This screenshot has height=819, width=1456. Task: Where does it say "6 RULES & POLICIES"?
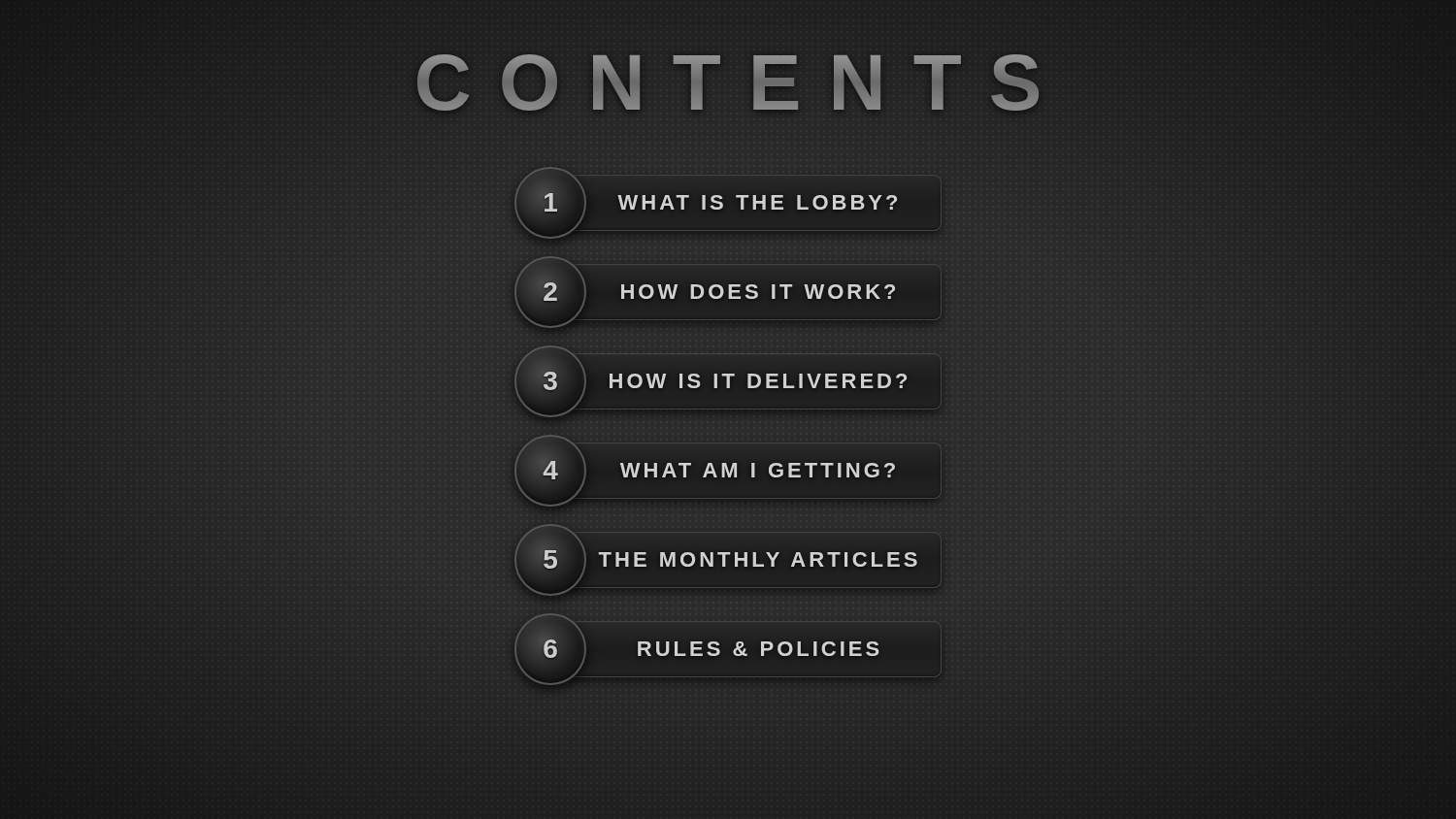pyautogui.click(x=728, y=649)
